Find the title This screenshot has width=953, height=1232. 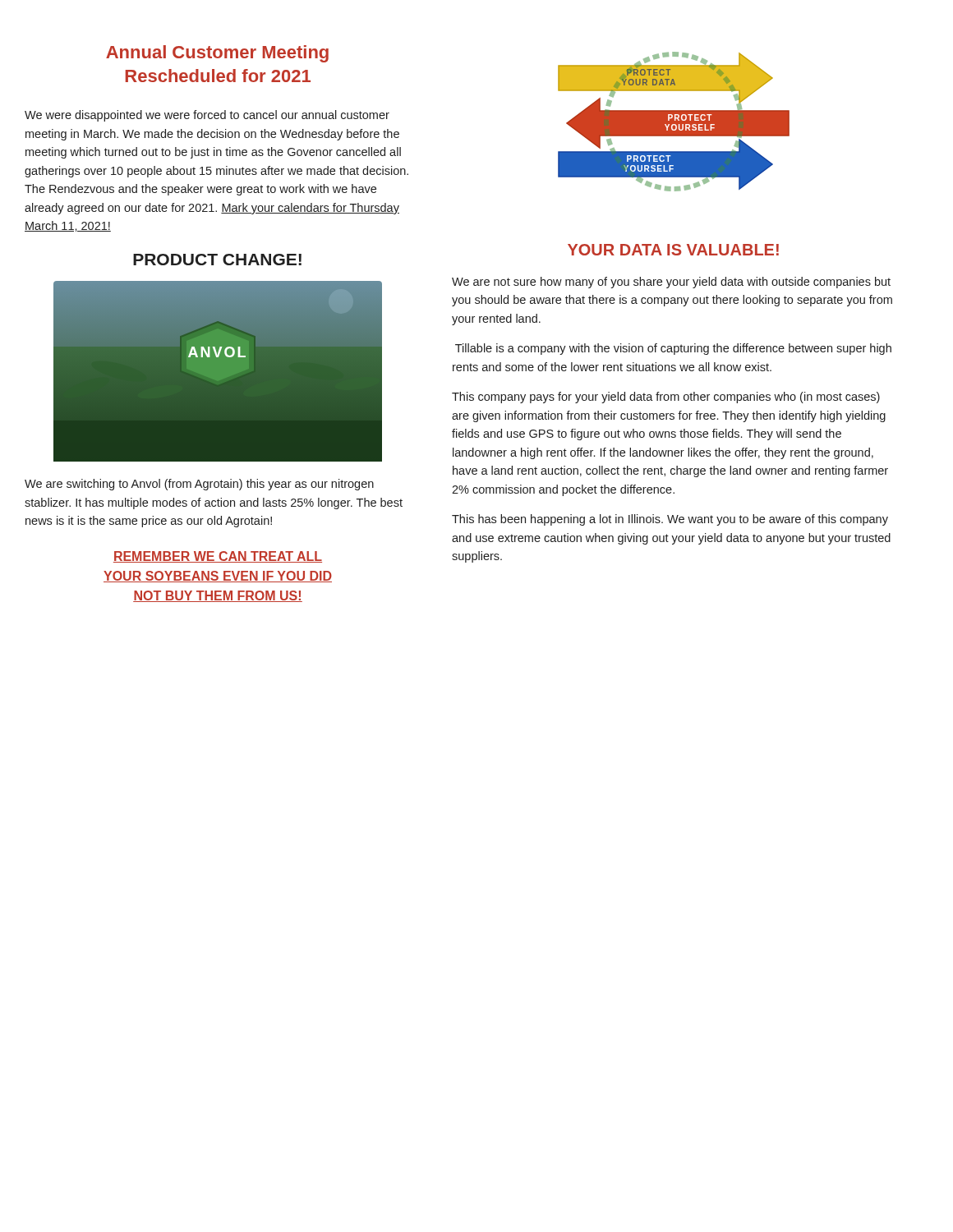[218, 64]
